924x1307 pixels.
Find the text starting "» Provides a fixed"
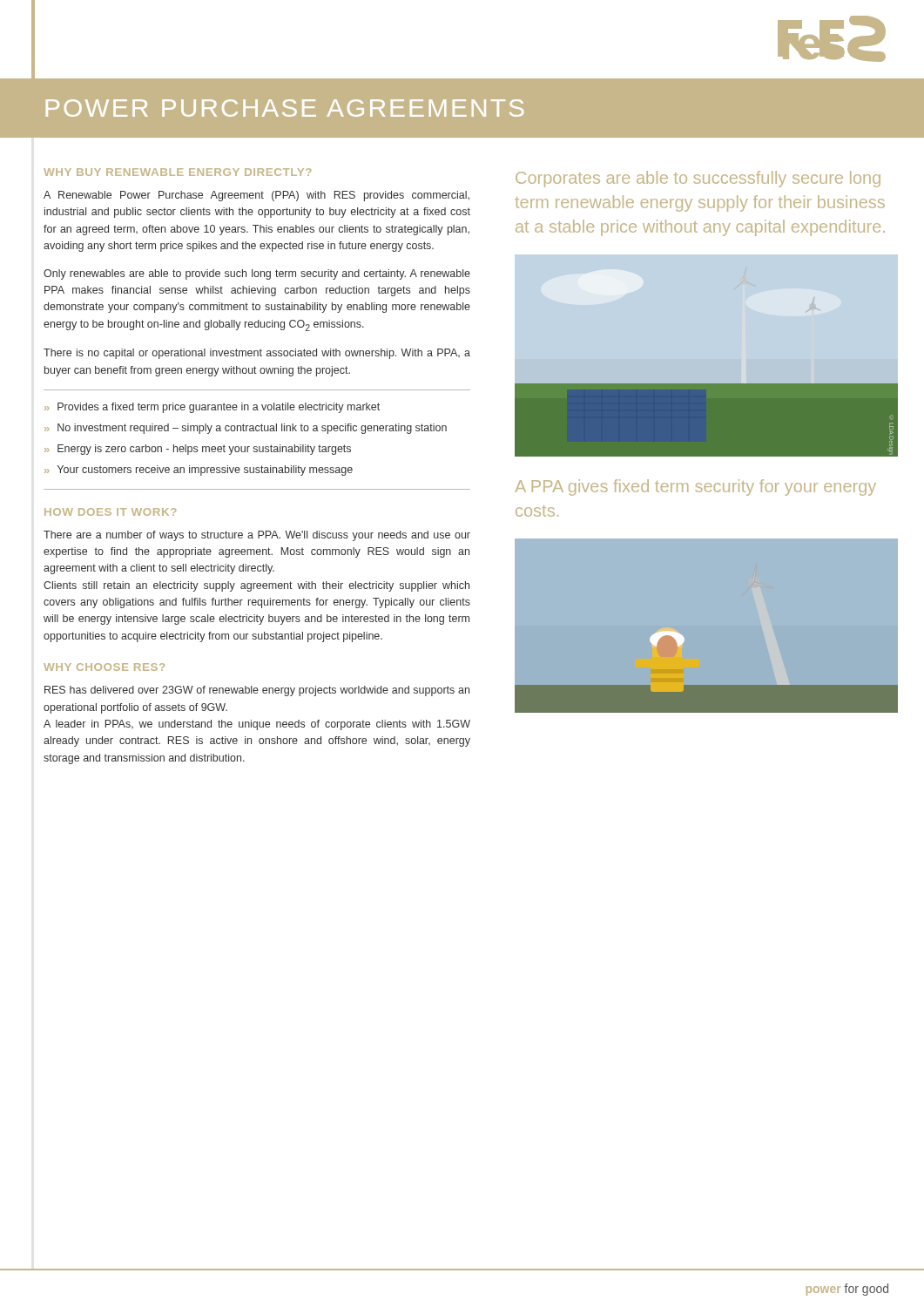[x=212, y=408]
